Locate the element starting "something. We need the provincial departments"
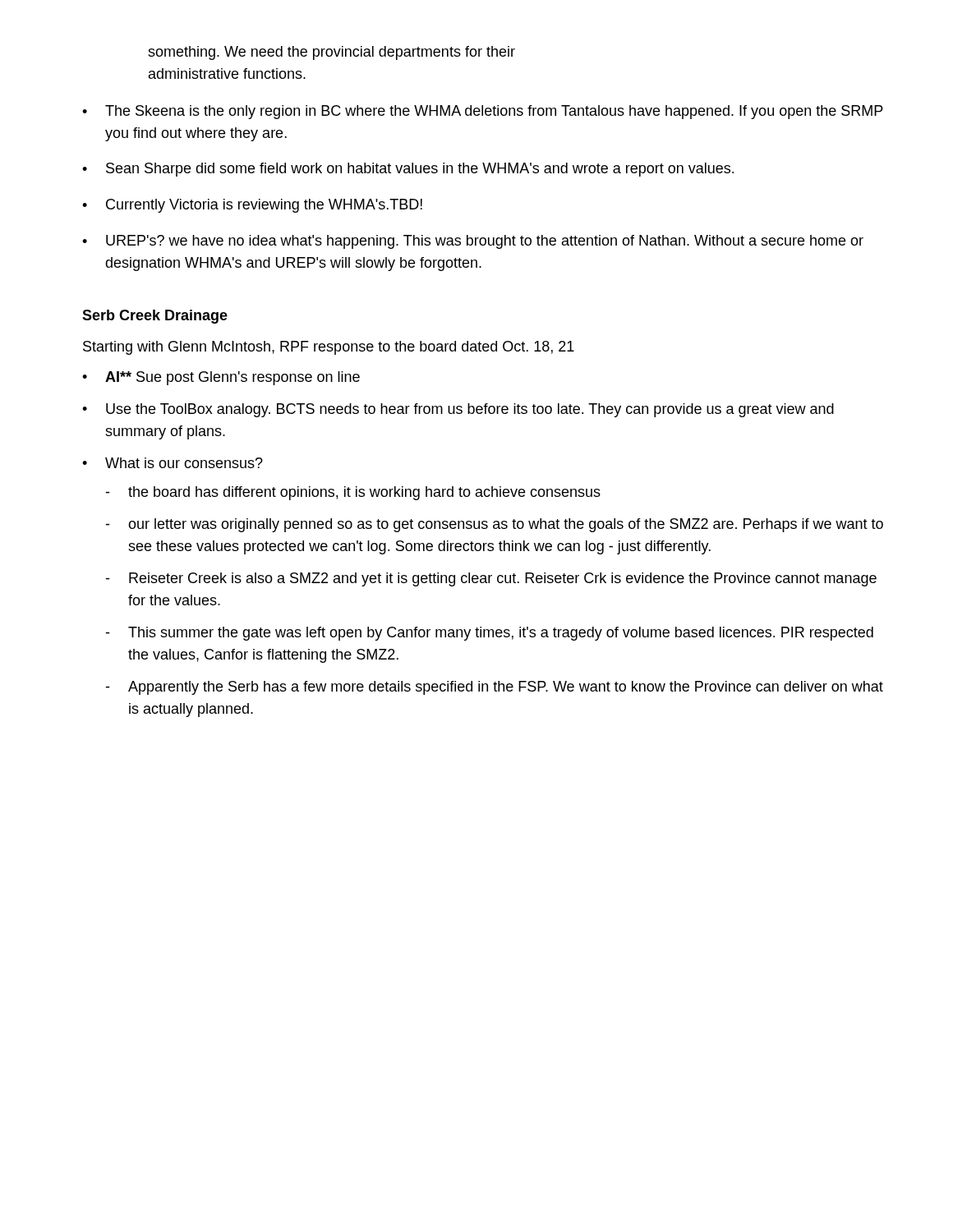953x1232 pixels. point(331,63)
